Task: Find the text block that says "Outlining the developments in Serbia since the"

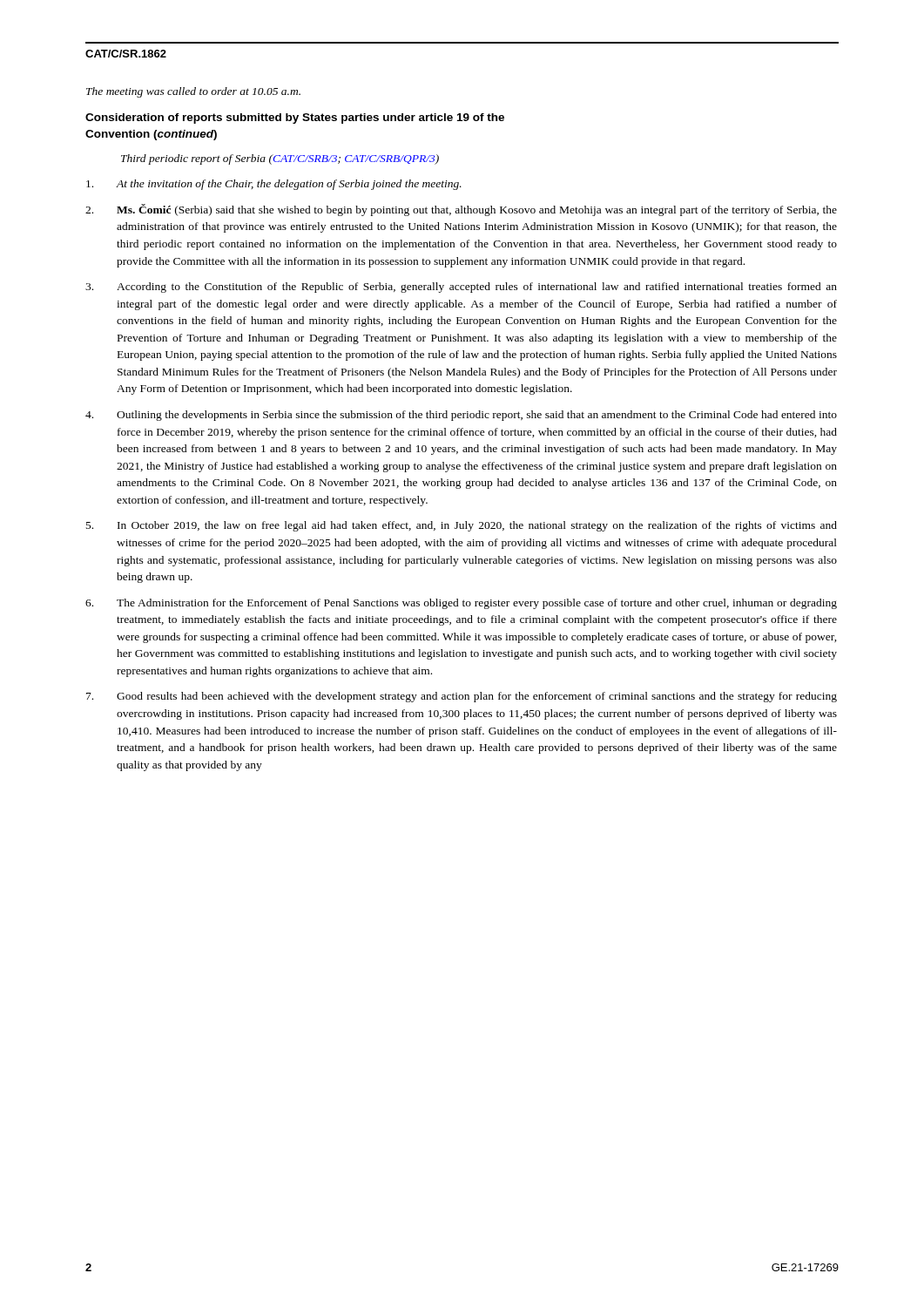Action: point(461,457)
